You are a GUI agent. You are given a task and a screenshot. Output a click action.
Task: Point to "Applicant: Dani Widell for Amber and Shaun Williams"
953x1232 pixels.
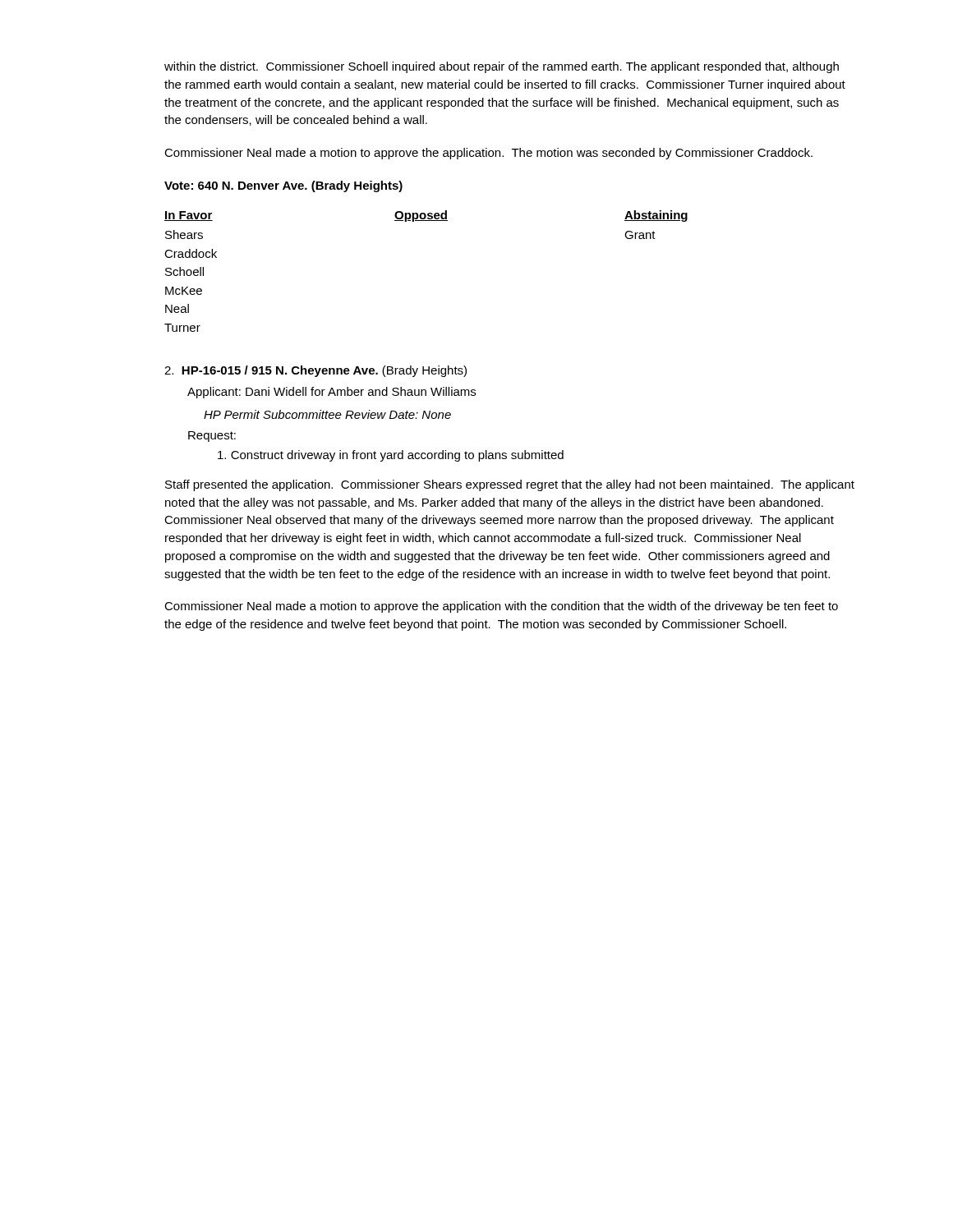[332, 391]
